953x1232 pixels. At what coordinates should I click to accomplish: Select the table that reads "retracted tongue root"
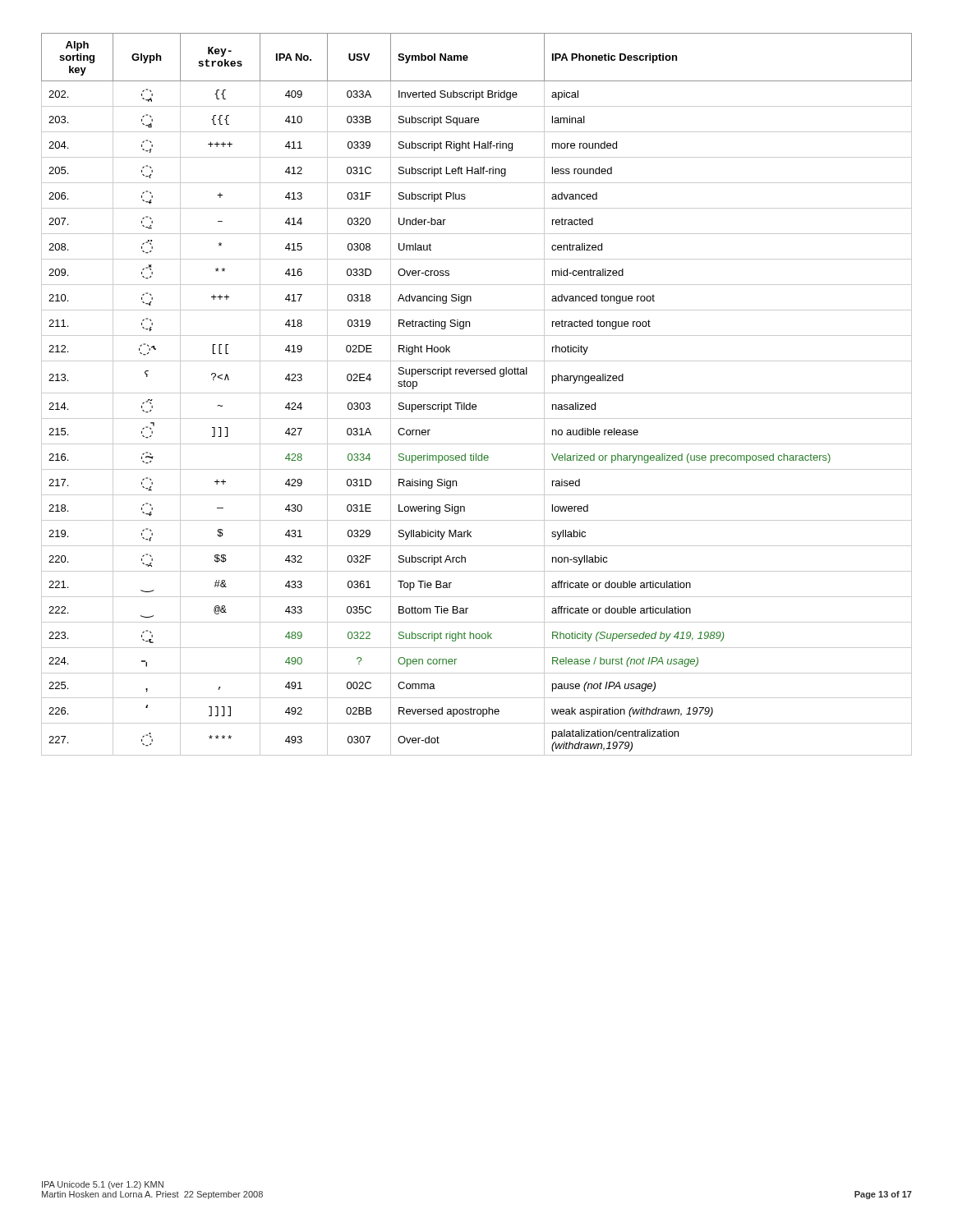(x=476, y=591)
